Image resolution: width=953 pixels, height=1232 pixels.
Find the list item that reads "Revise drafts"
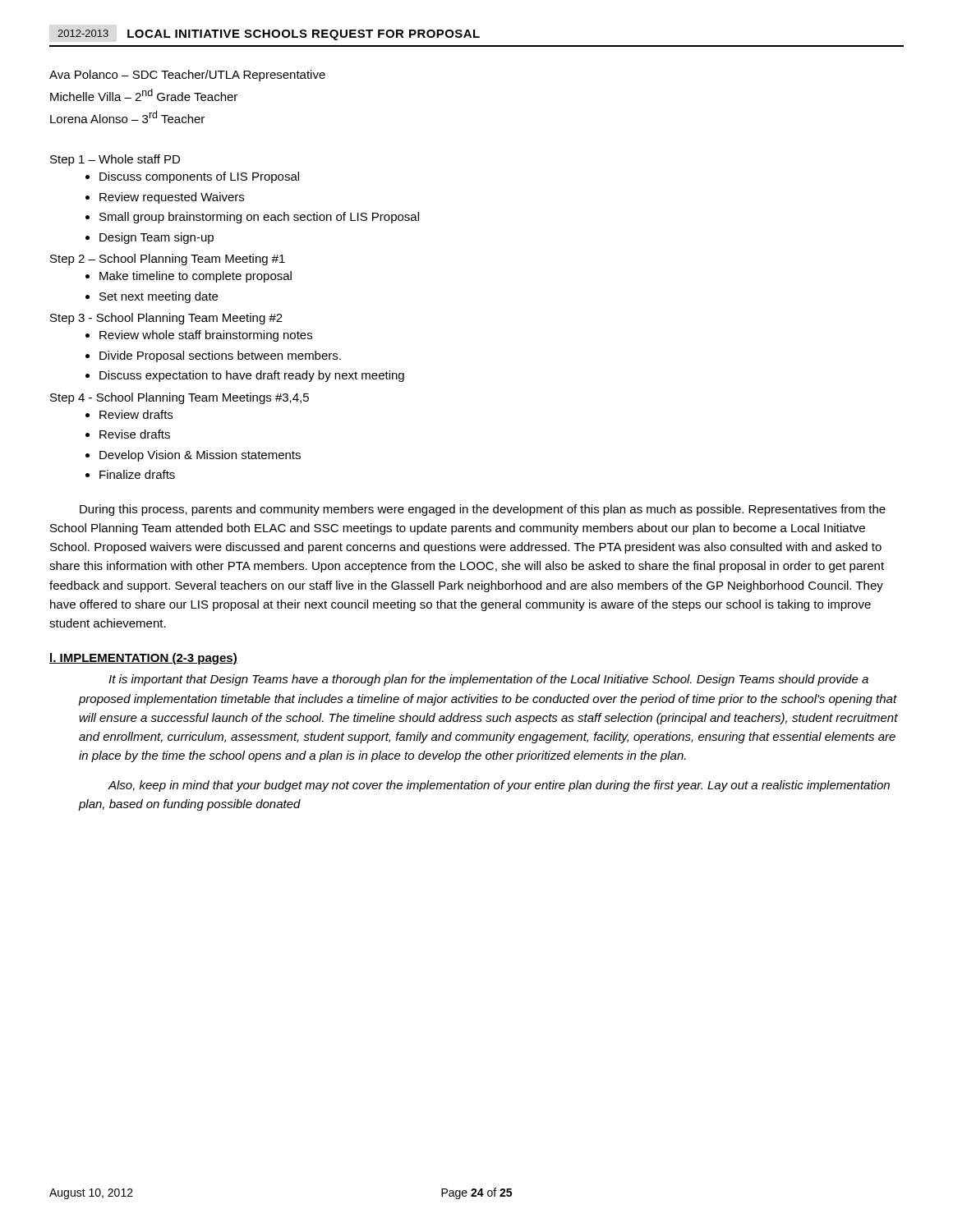click(x=135, y=434)
